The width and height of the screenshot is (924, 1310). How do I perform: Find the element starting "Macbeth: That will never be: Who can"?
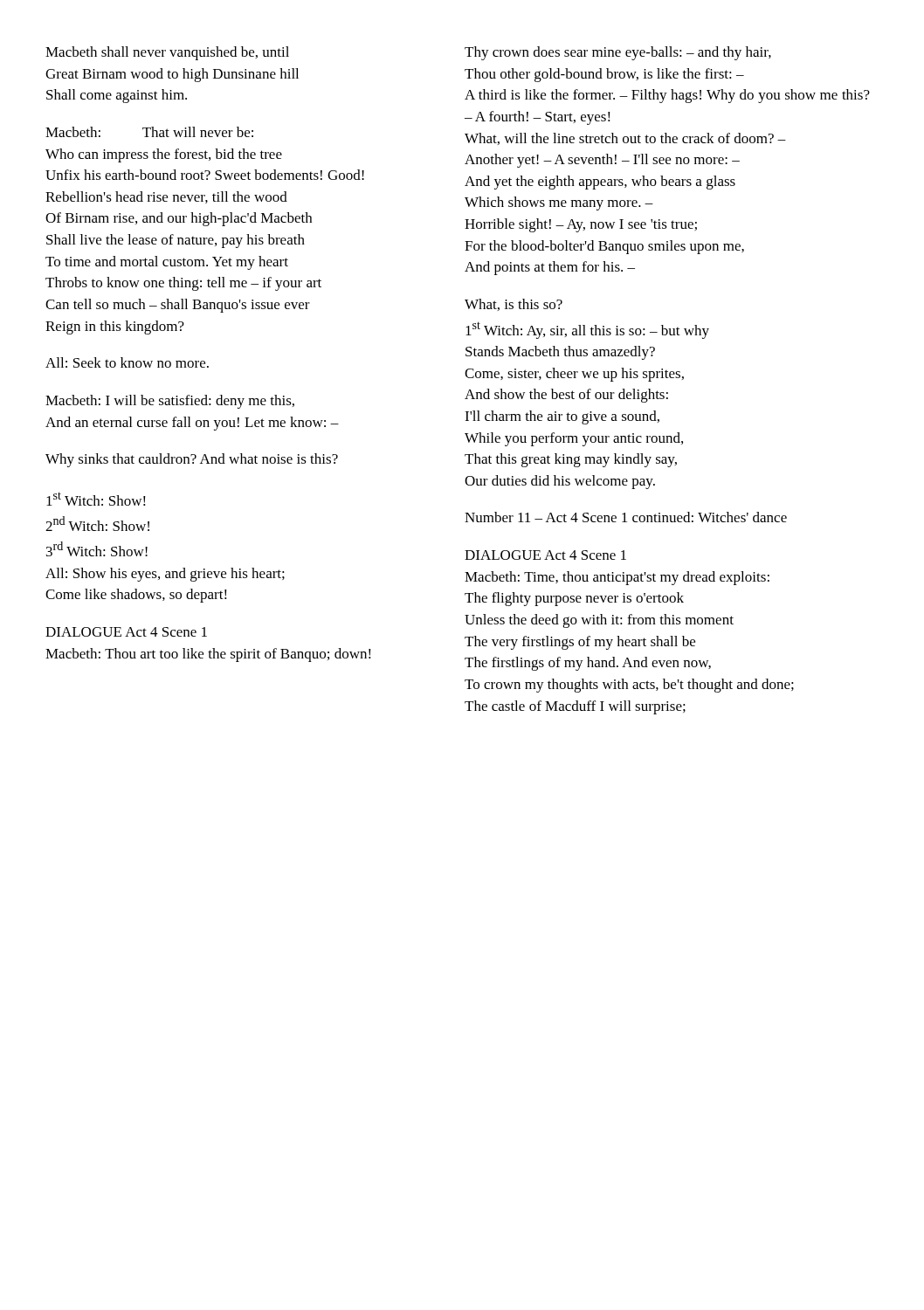(235, 230)
